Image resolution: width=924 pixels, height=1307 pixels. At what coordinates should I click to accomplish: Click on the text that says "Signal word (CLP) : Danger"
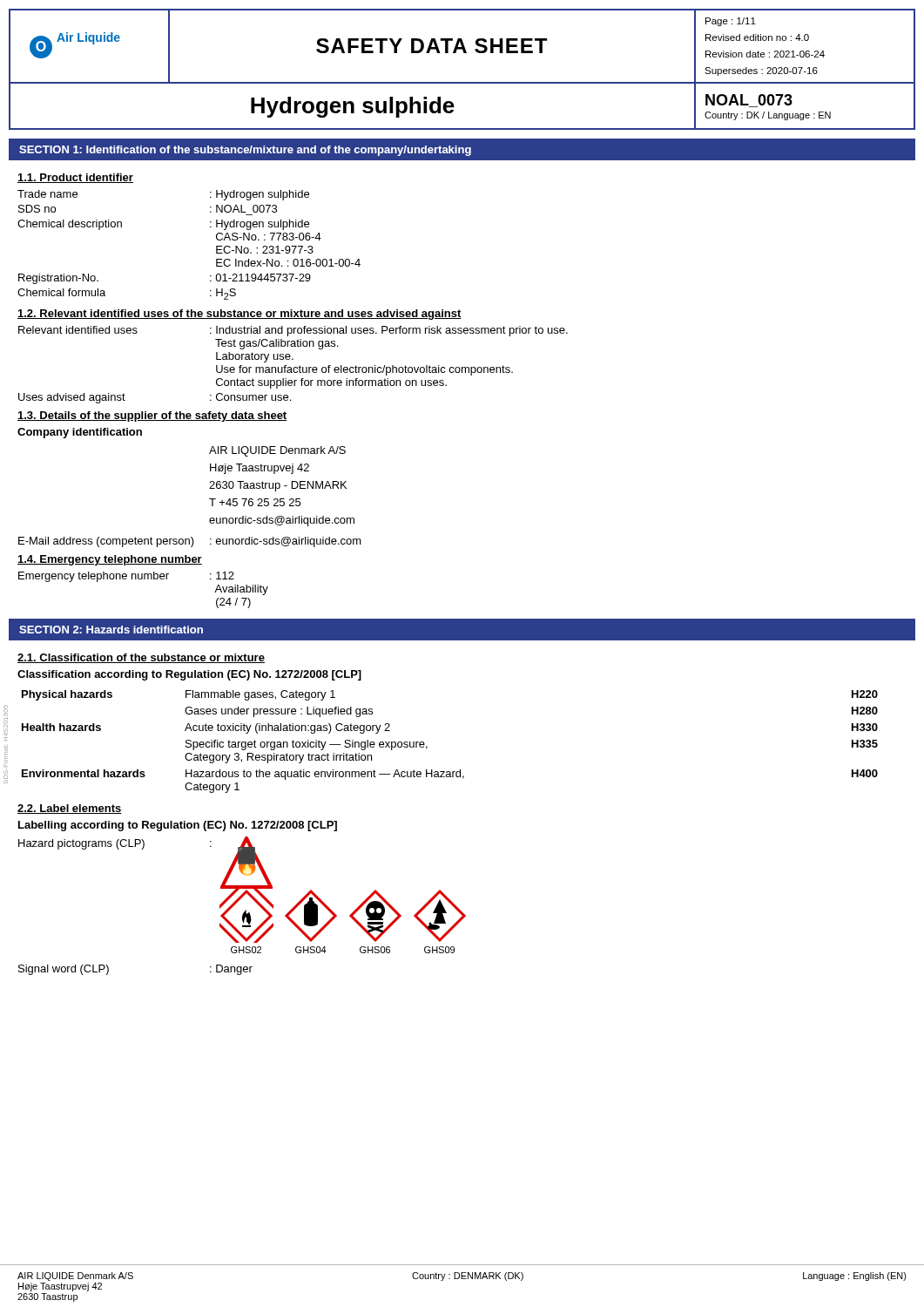tap(65, 969)
